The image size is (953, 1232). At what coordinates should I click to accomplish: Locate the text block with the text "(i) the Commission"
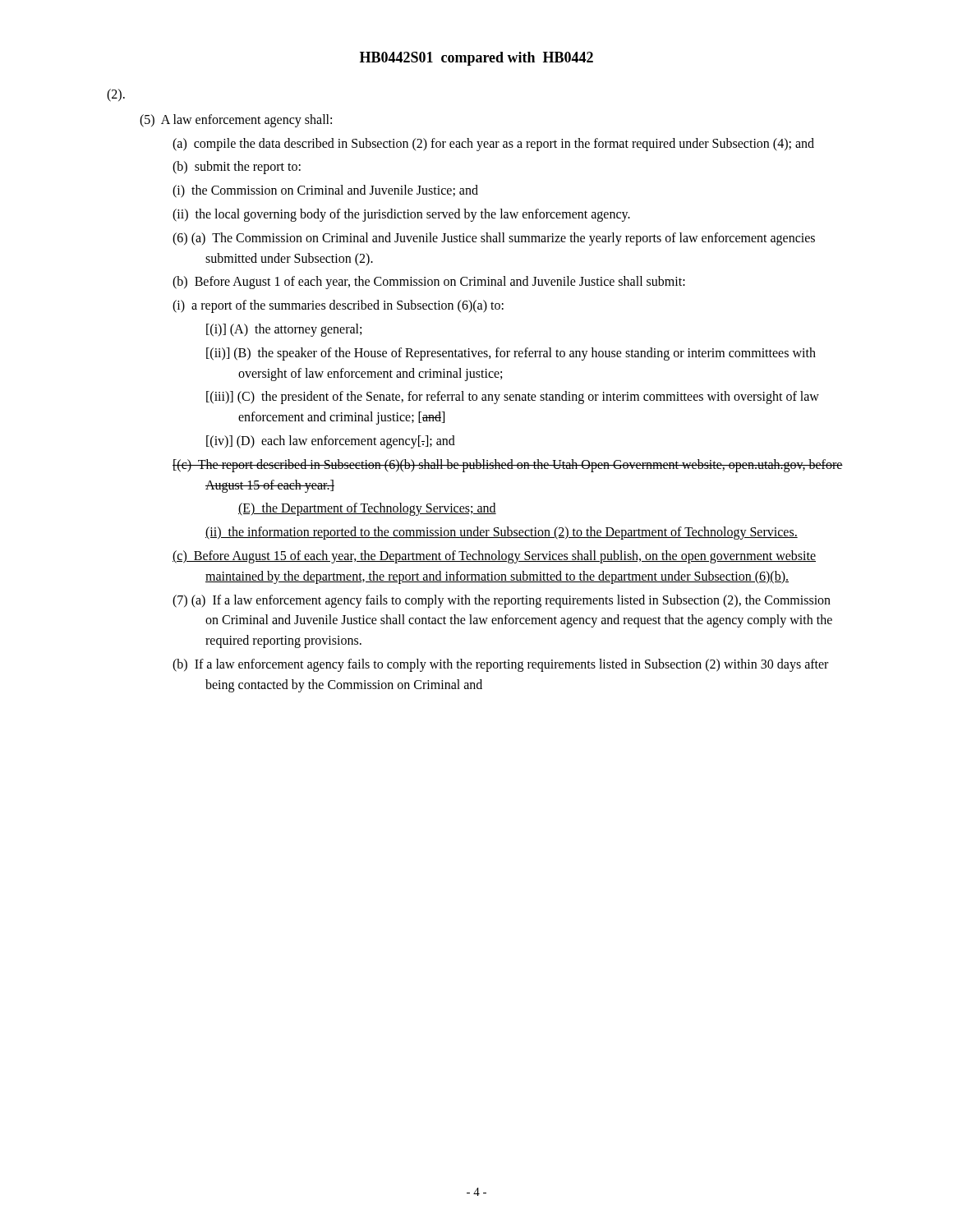tap(325, 191)
